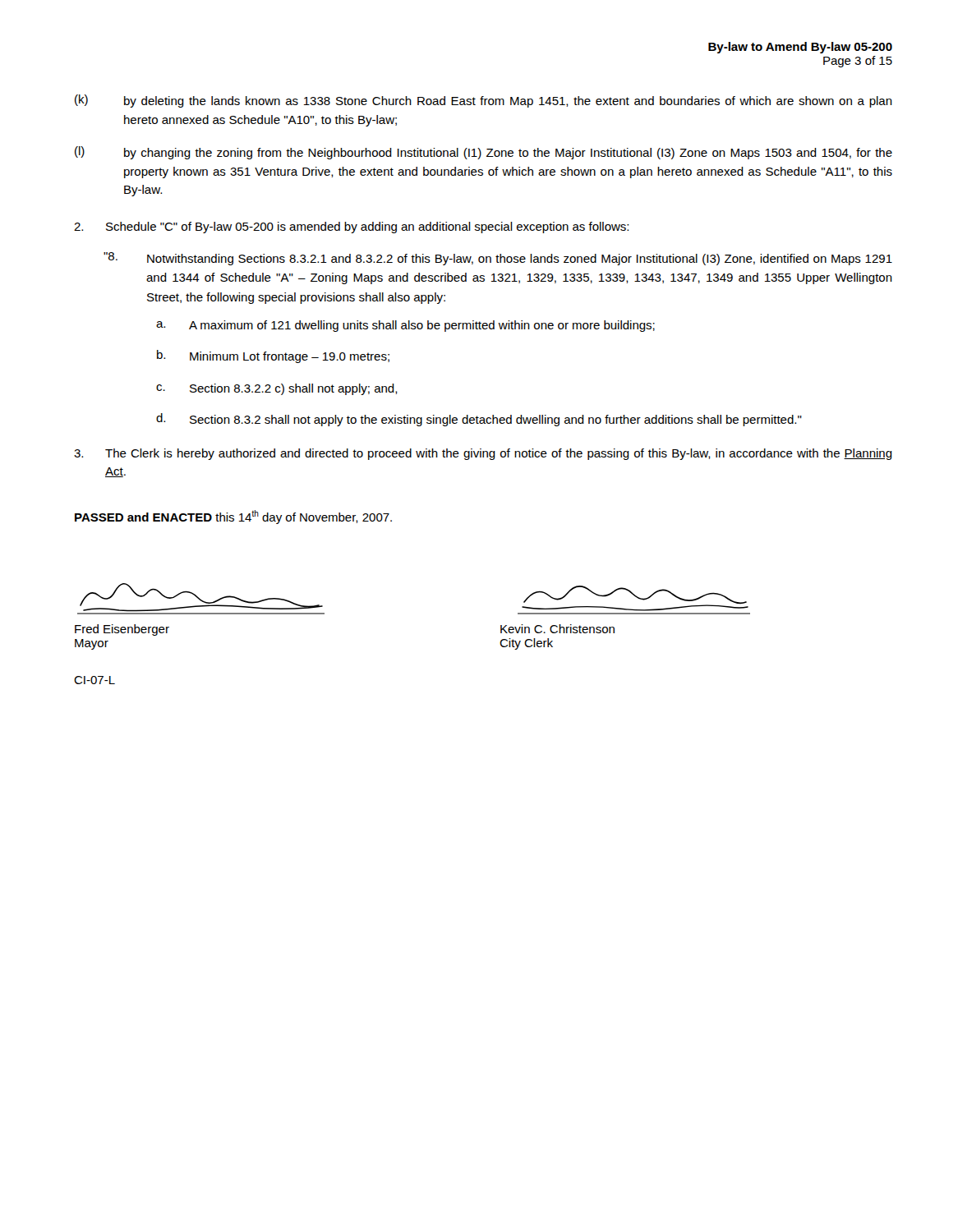
Task: Select the list item with the text "(k) by deleting the"
Action: pos(483,111)
